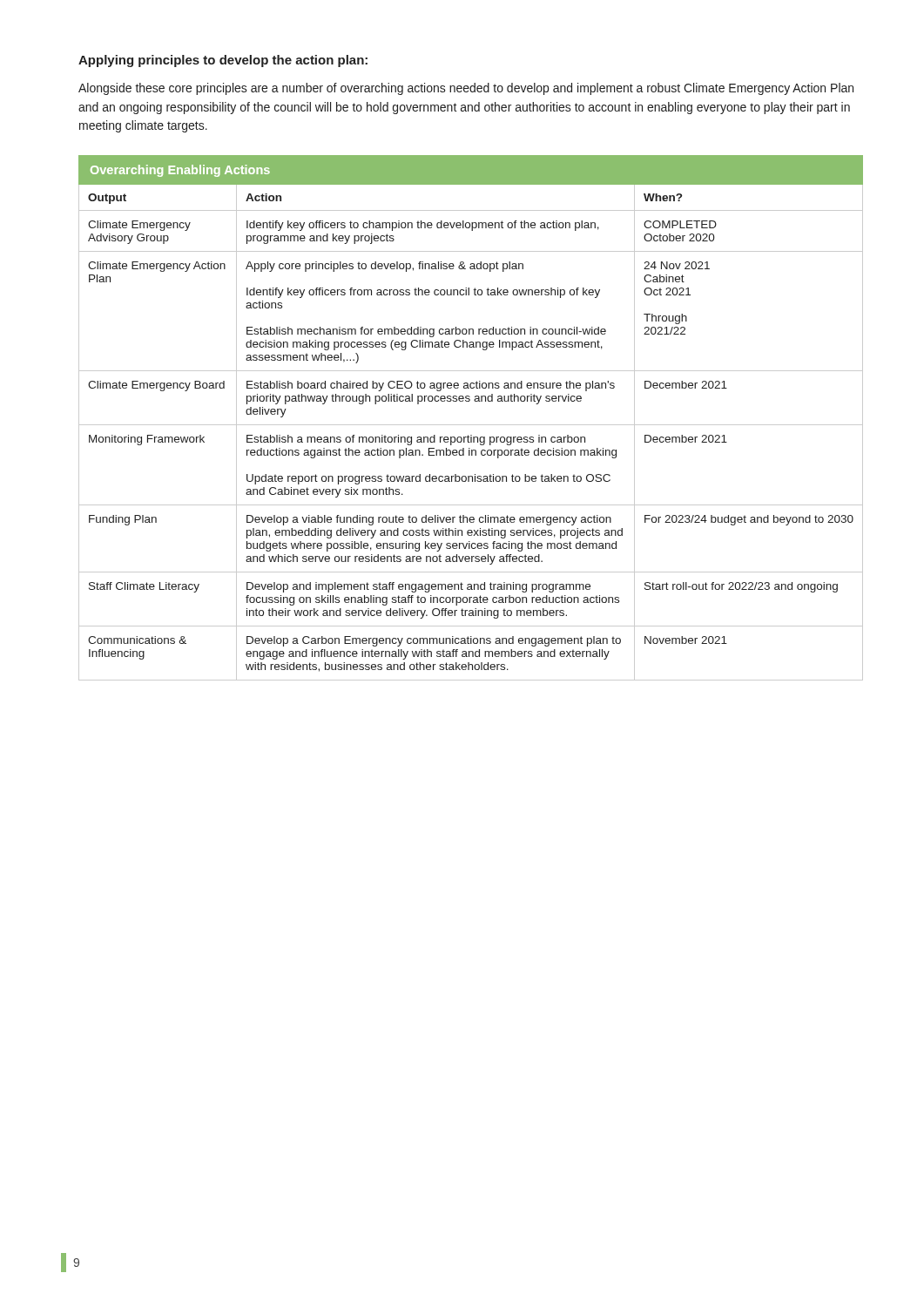Click on the section header containing "Applying principles to develop the action plan:"
Viewport: 924px width, 1307px height.
pos(224,60)
